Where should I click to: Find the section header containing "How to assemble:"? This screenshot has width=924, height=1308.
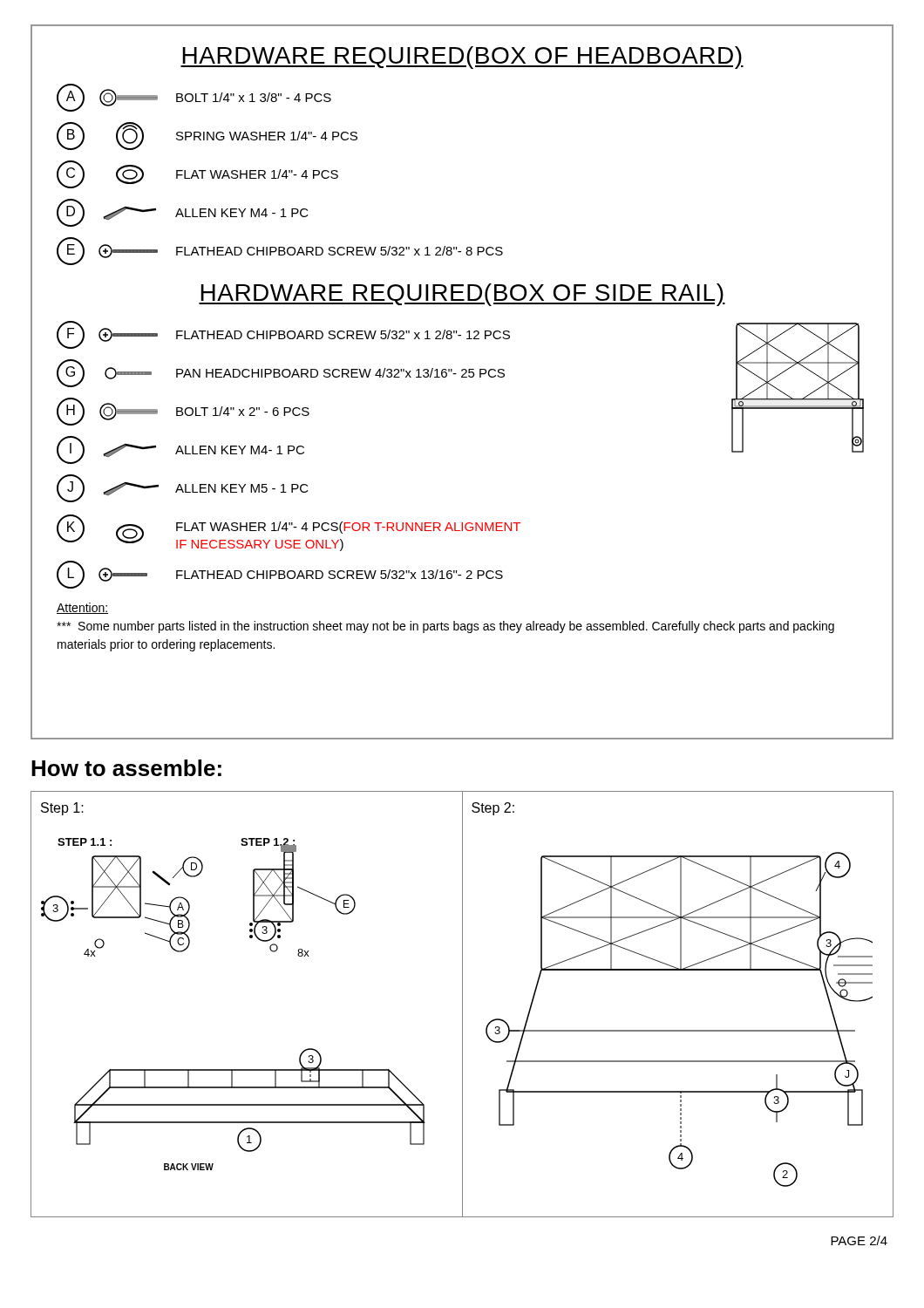coord(127,768)
